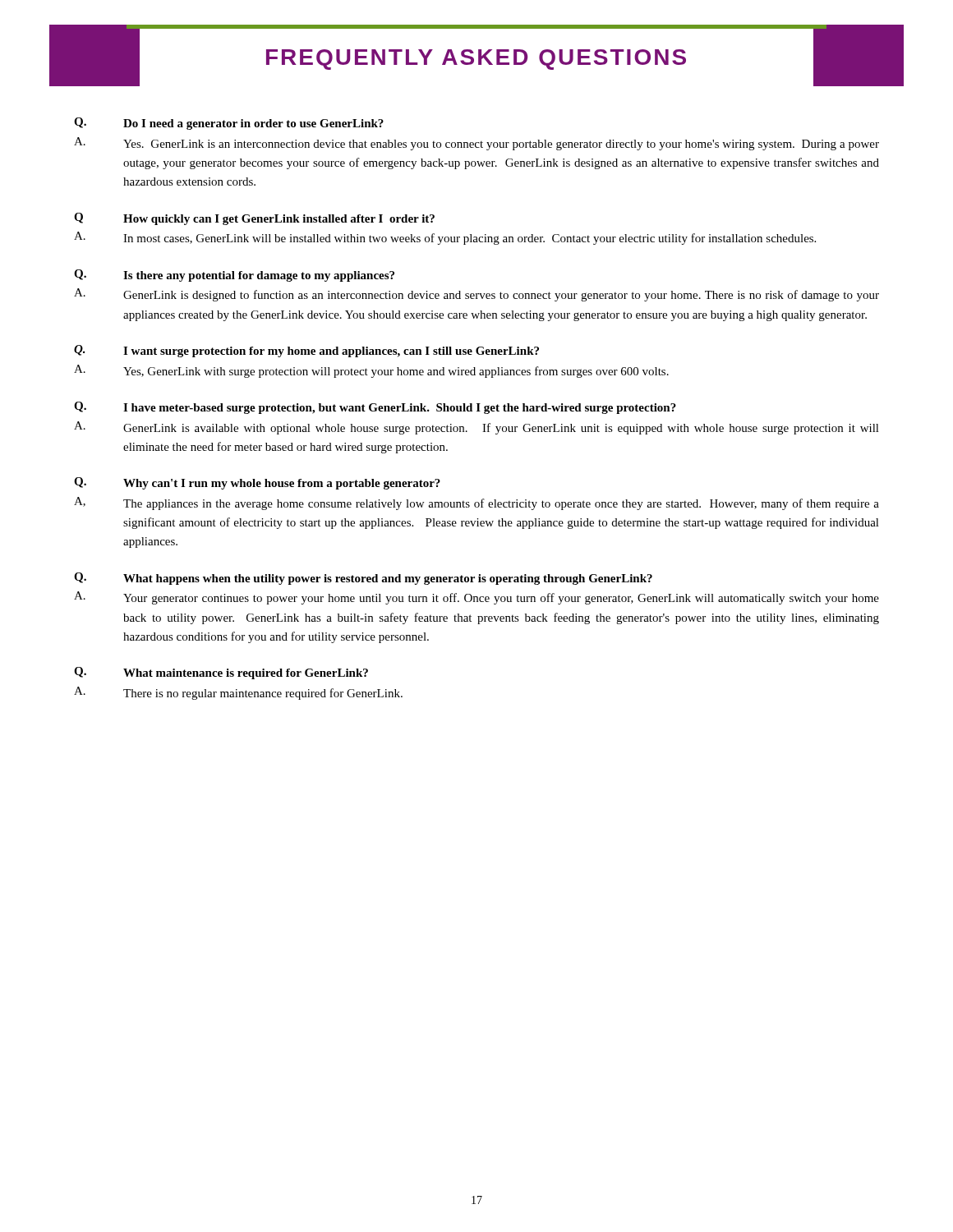953x1232 pixels.
Task: Click on the element starting "Q. I want surge protection for"
Action: pos(476,362)
